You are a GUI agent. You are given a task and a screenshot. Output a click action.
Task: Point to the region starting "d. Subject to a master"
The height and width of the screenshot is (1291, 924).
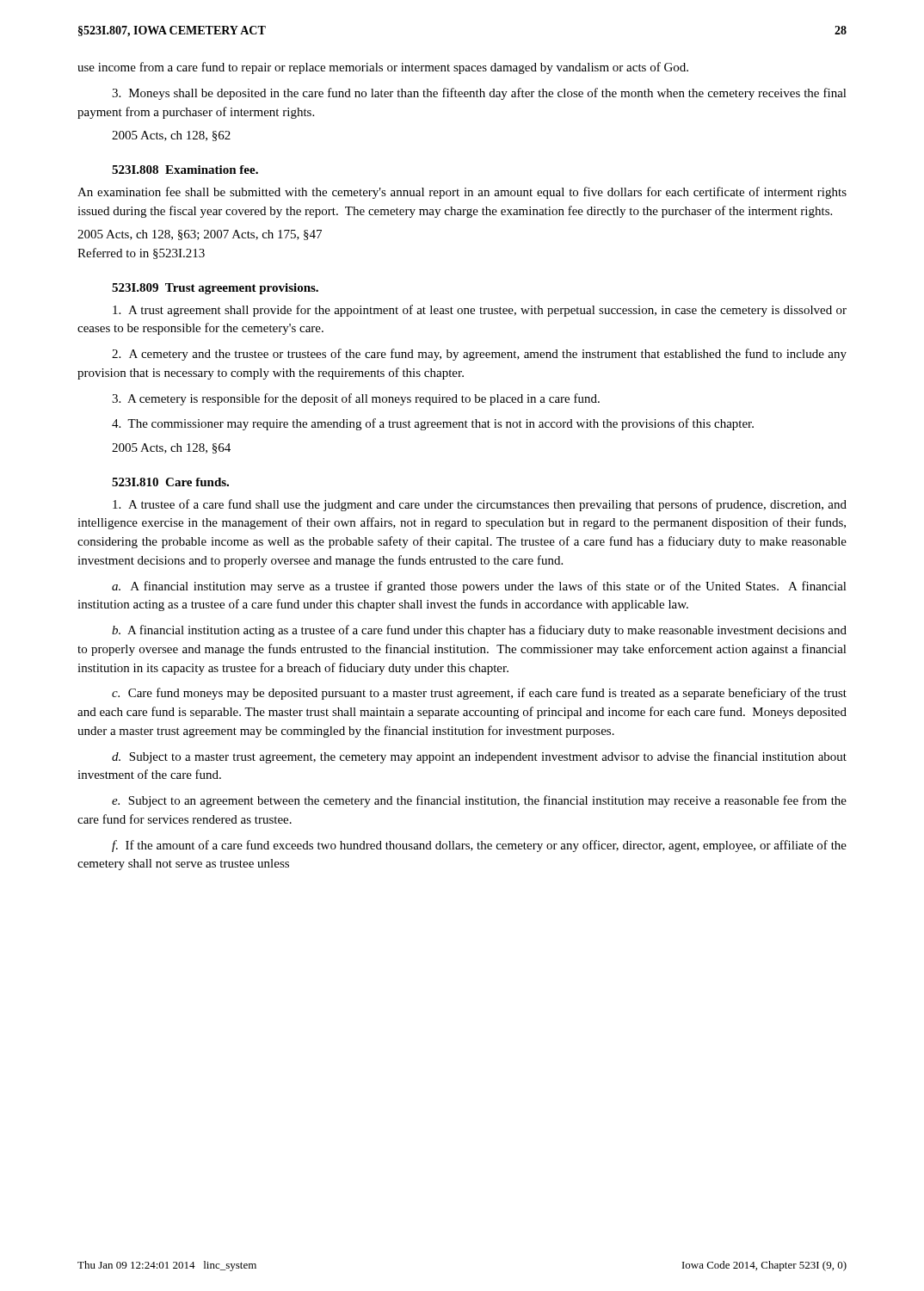[462, 766]
